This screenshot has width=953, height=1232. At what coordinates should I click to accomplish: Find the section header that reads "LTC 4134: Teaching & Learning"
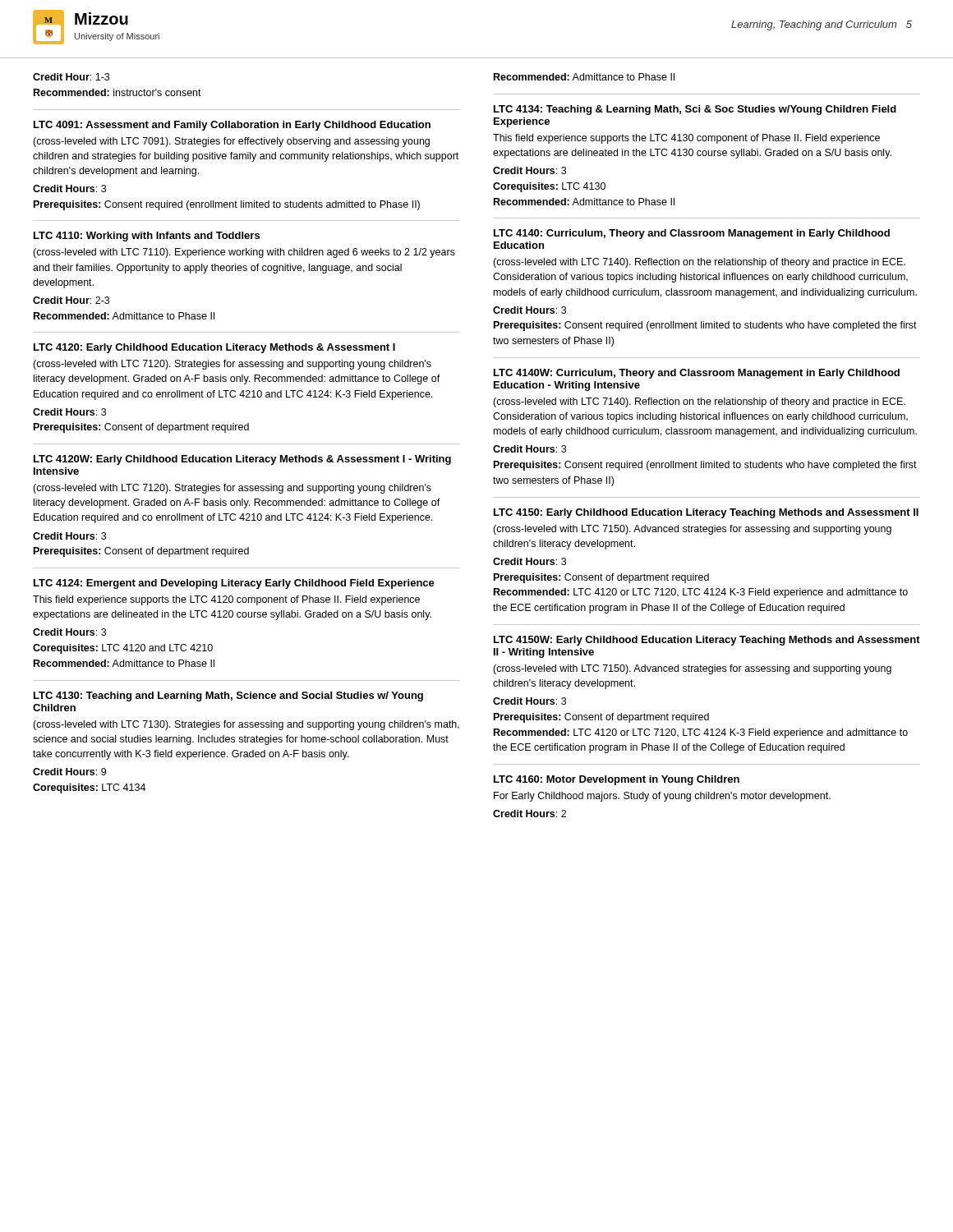click(695, 115)
